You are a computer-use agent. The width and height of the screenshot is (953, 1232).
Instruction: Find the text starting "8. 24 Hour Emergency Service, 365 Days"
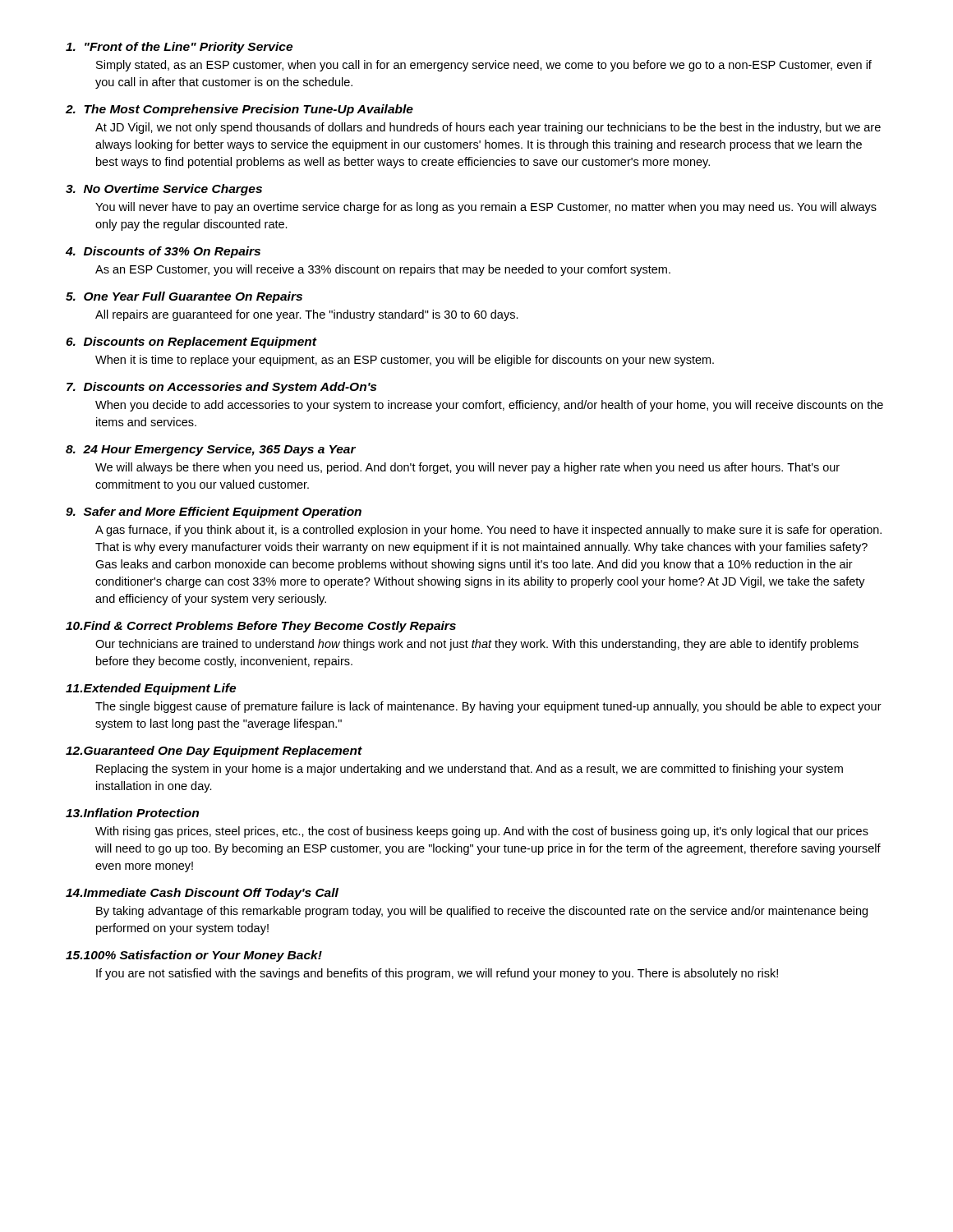(x=476, y=468)
